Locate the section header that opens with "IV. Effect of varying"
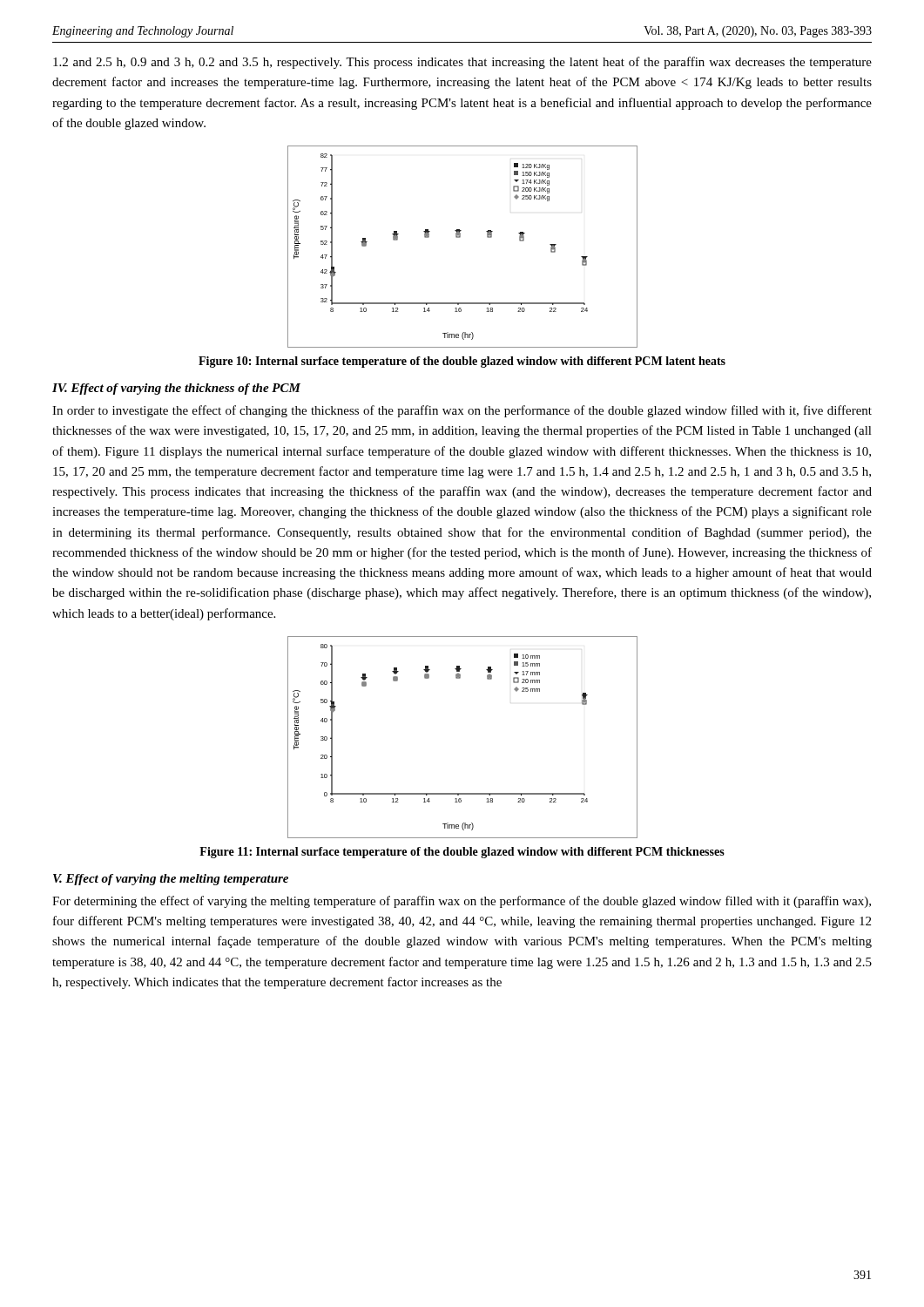The height and width of the screenshot is (1307, 924). (176, 388)
